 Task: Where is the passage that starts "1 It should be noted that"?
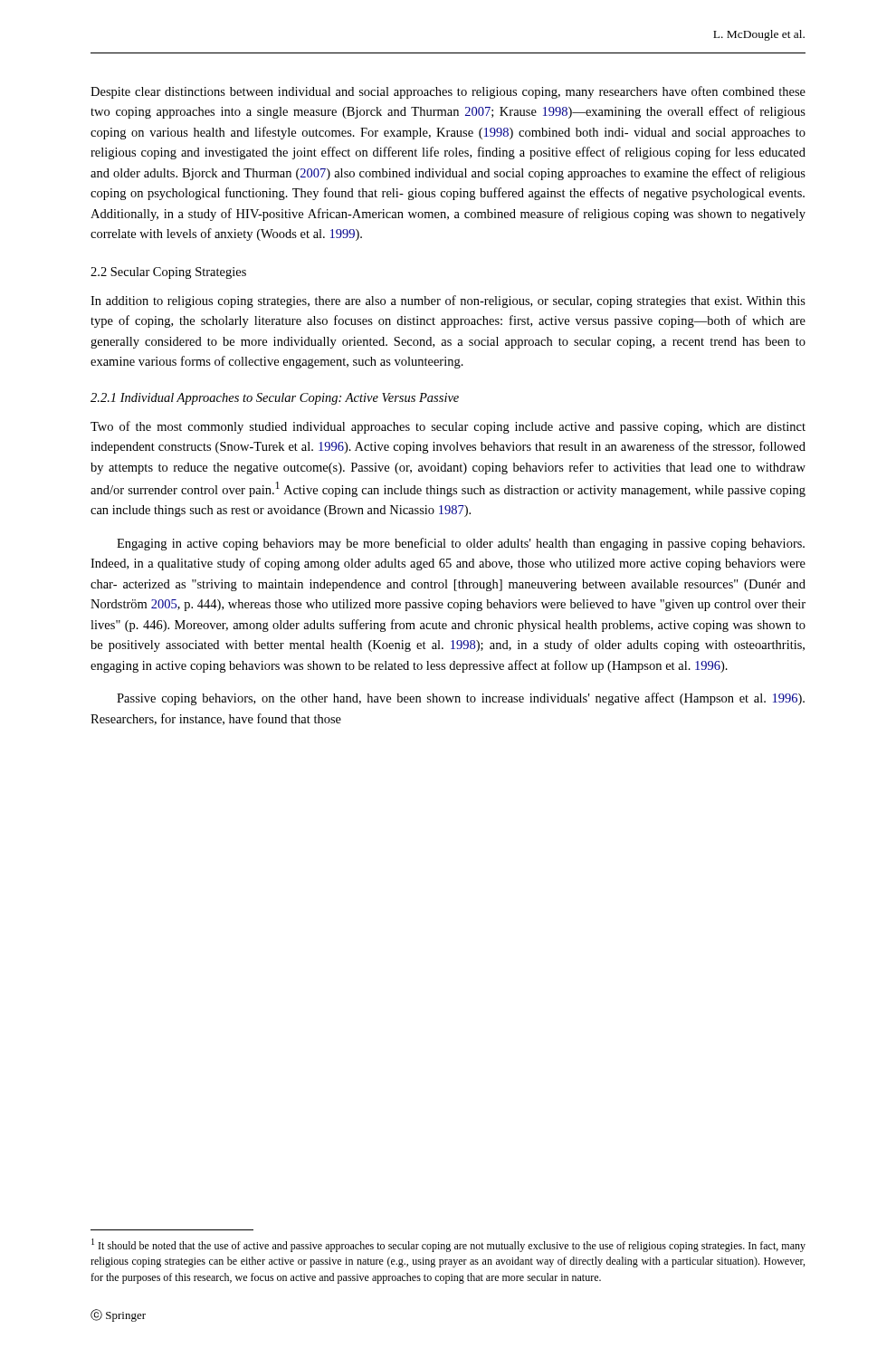[x=448, y=1260]
